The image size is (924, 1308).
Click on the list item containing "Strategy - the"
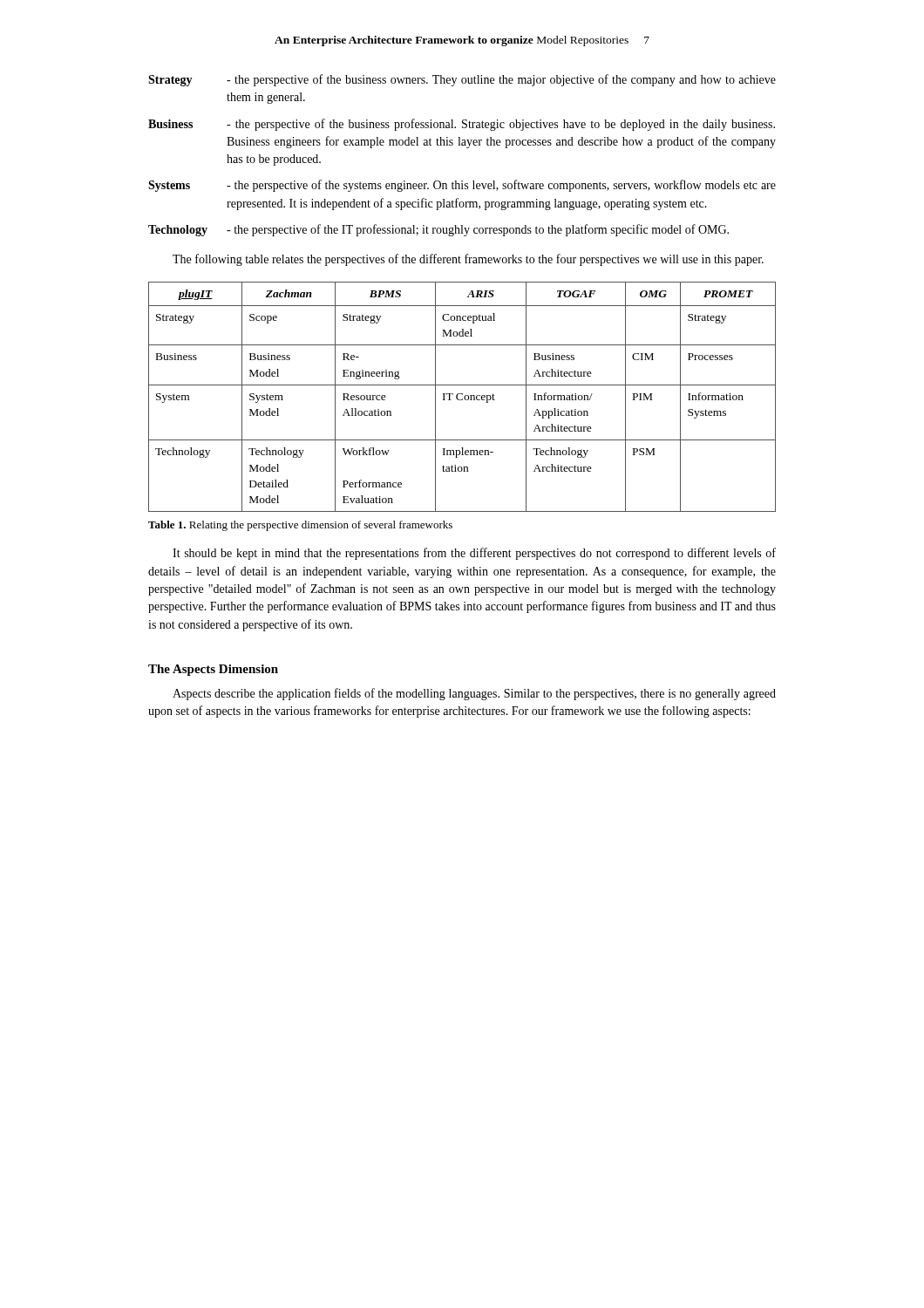[462, 89]
